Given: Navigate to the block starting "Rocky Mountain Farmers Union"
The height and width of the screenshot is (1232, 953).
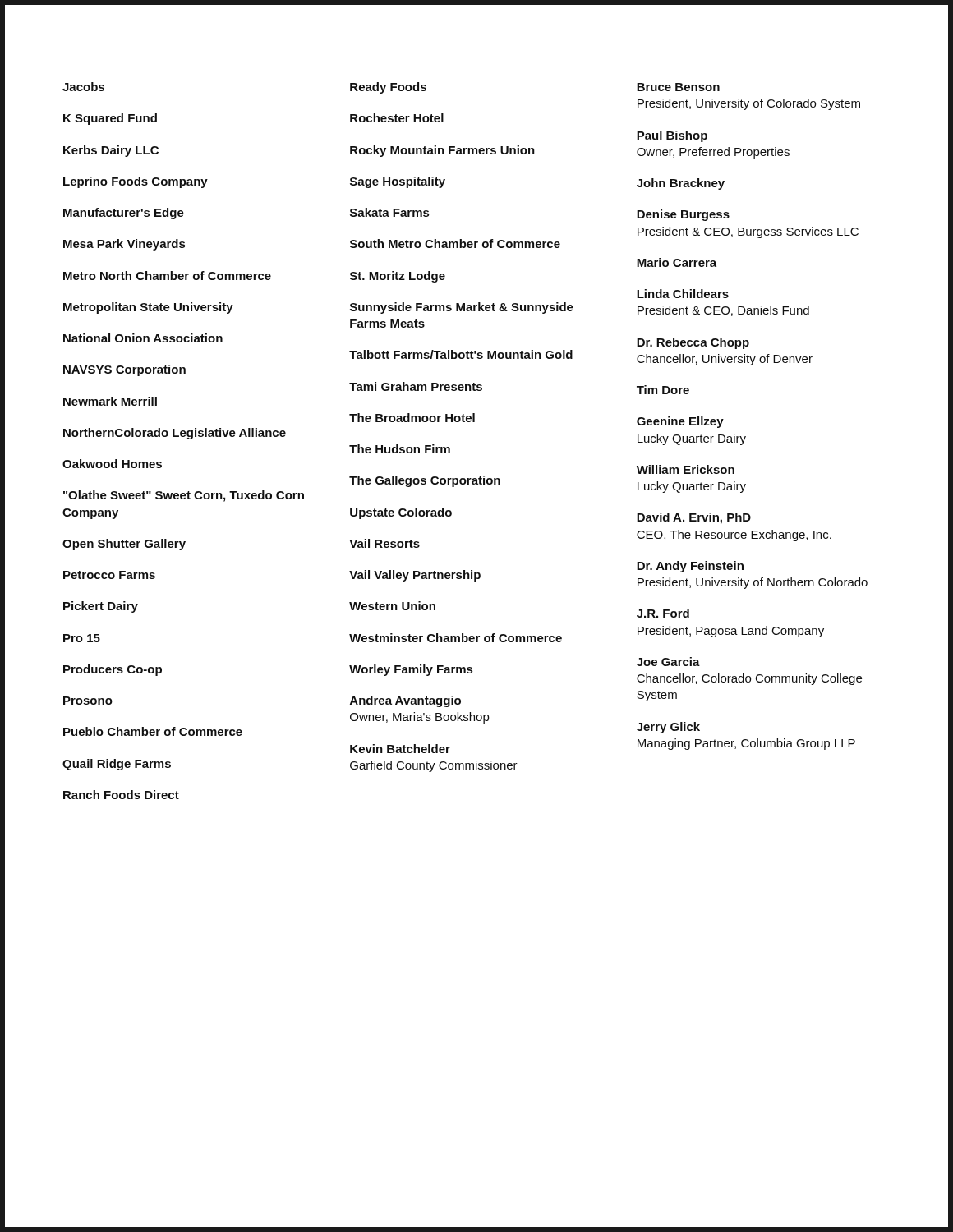Looking at the screenshot, I should pyautogui.click(x=442, y=150).
